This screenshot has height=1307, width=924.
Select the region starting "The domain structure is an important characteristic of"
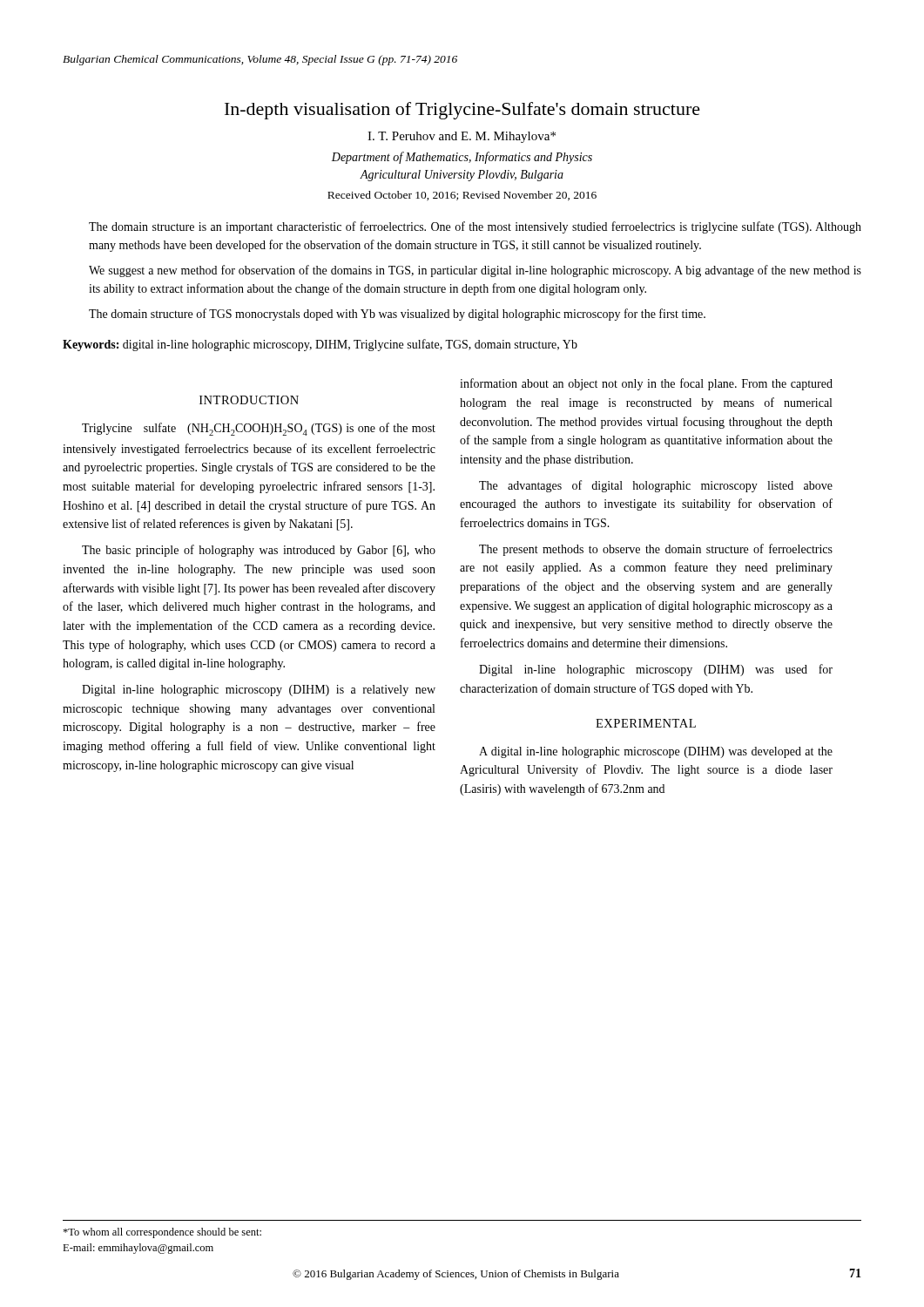click(475, 271)
